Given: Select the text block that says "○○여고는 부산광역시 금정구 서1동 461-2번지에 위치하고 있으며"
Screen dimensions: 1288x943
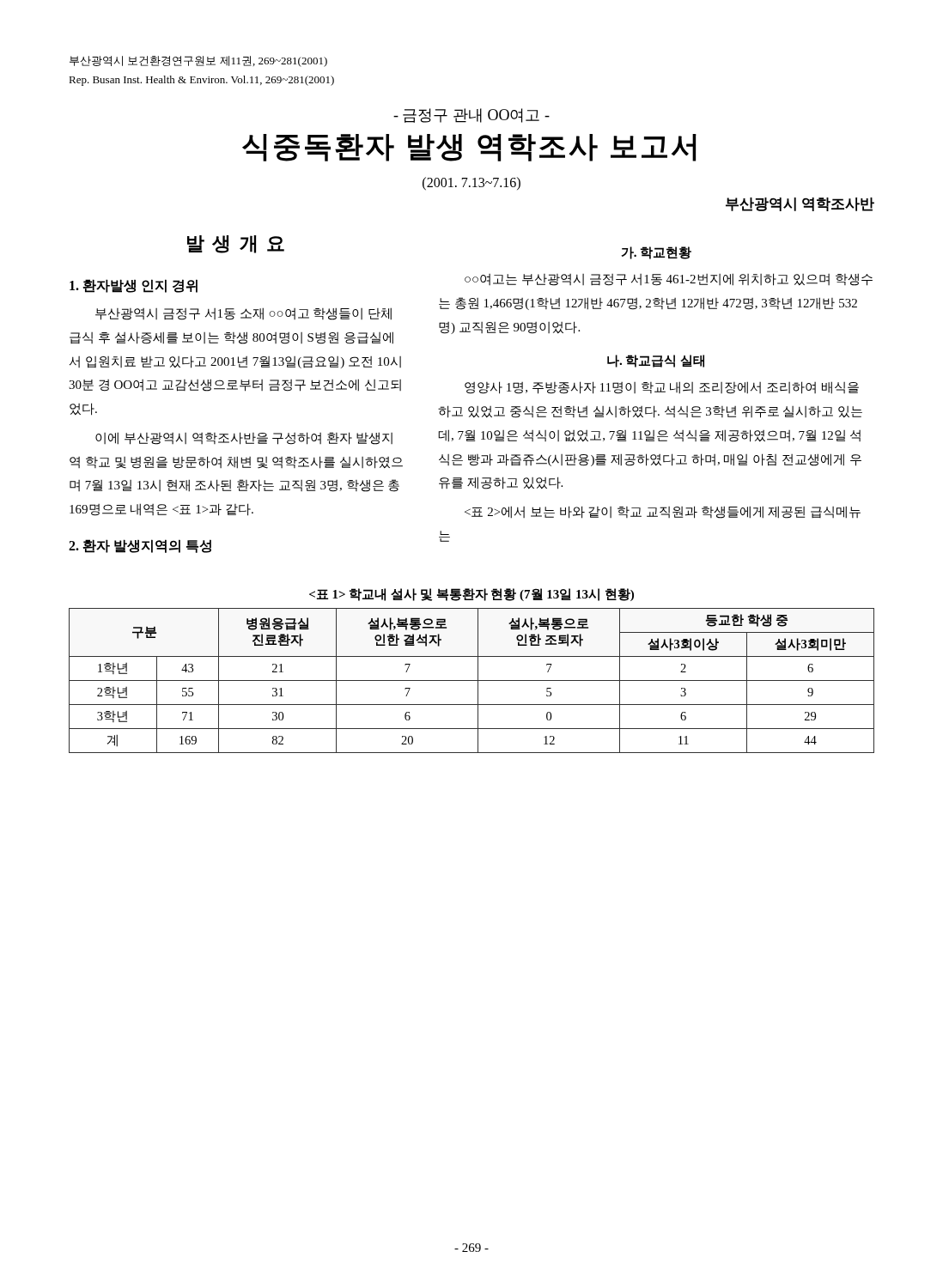Looking at the screenshot, I should [x=656, y=303].
